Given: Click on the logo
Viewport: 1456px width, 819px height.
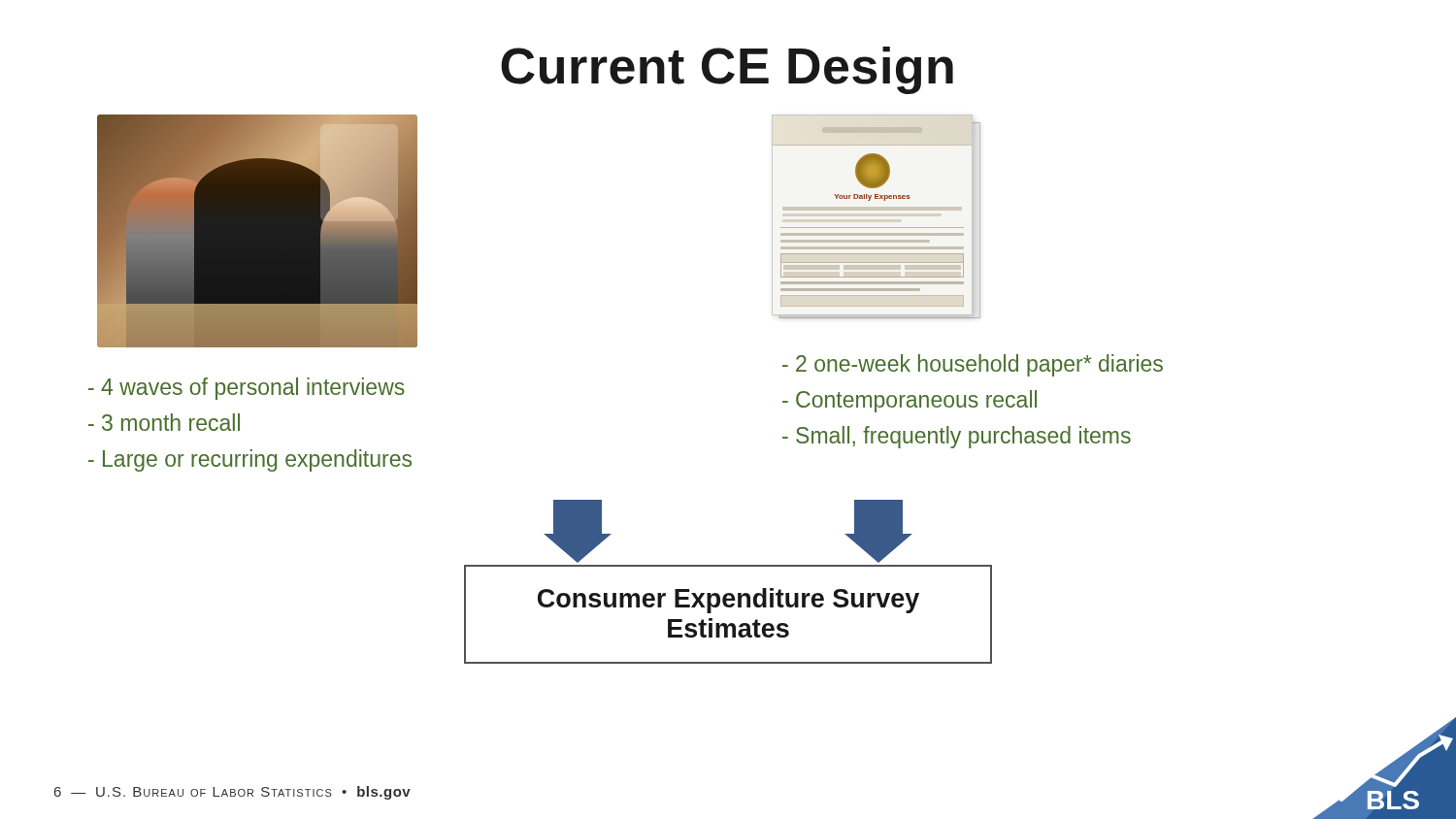Looking at the screenshot, I should (1384, 768).
